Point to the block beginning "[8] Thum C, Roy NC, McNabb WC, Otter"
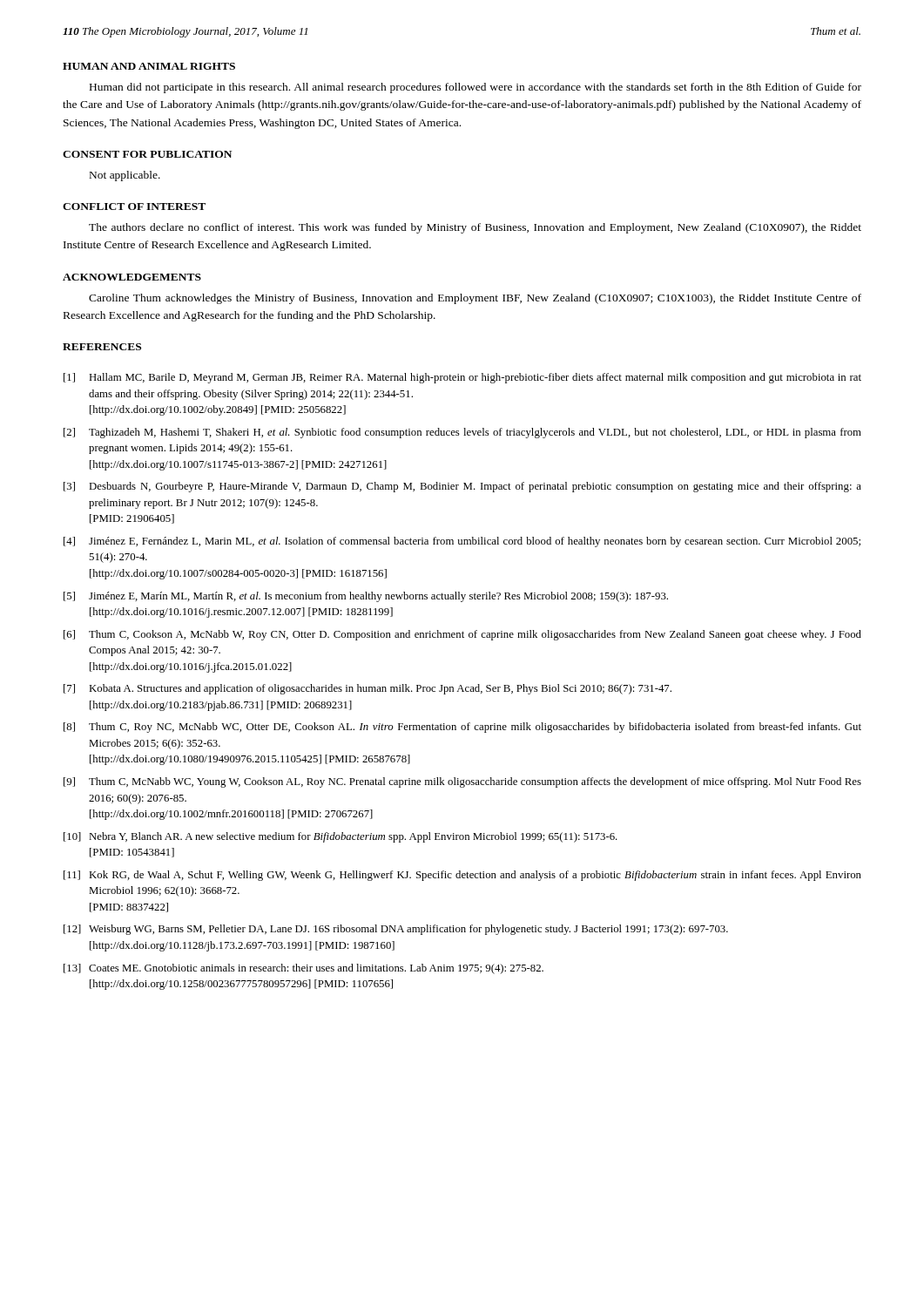This screenshot has width=924, height=1307. (x=462, y=728)
